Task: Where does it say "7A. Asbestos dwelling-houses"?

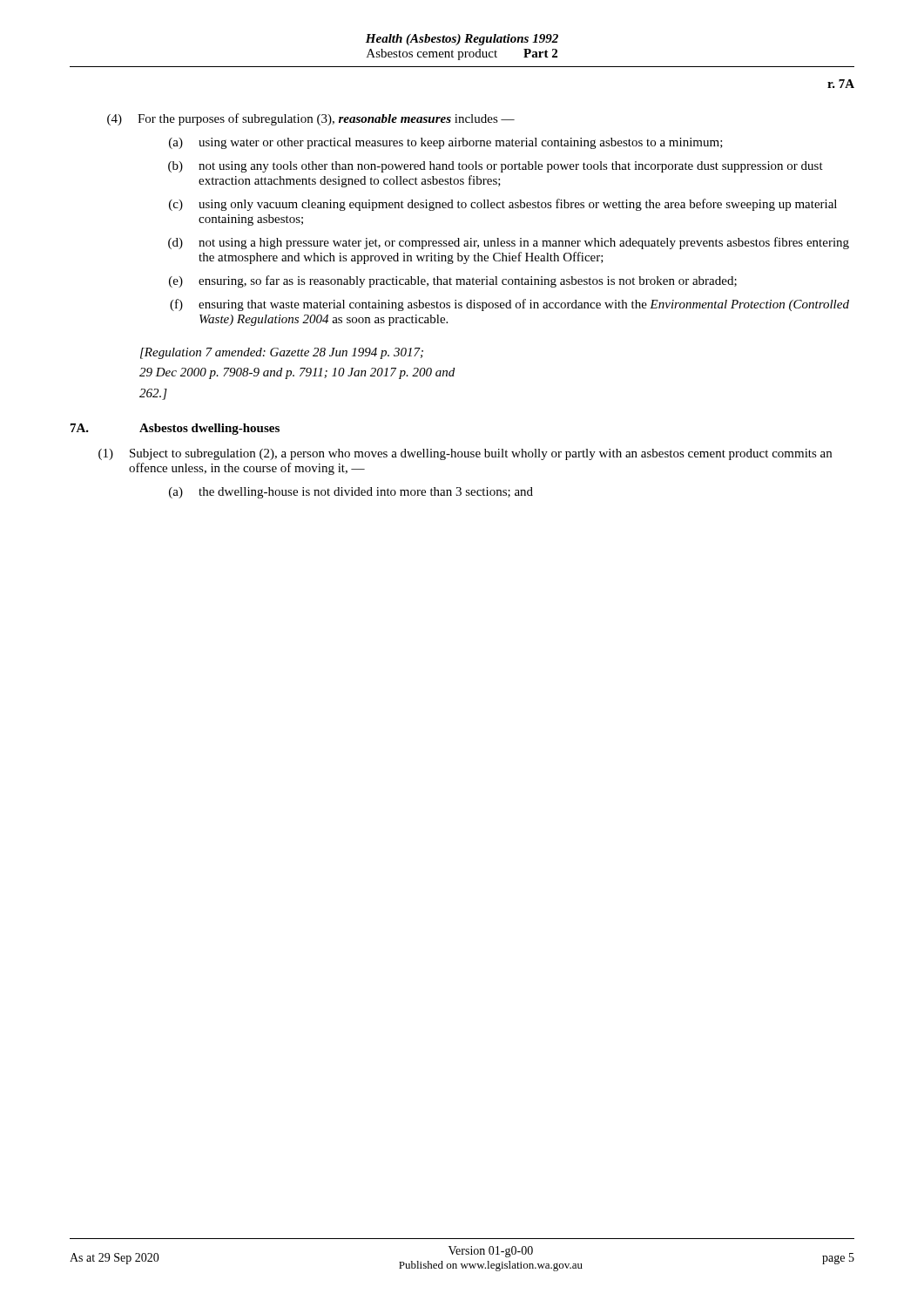Action: [175, 429]
